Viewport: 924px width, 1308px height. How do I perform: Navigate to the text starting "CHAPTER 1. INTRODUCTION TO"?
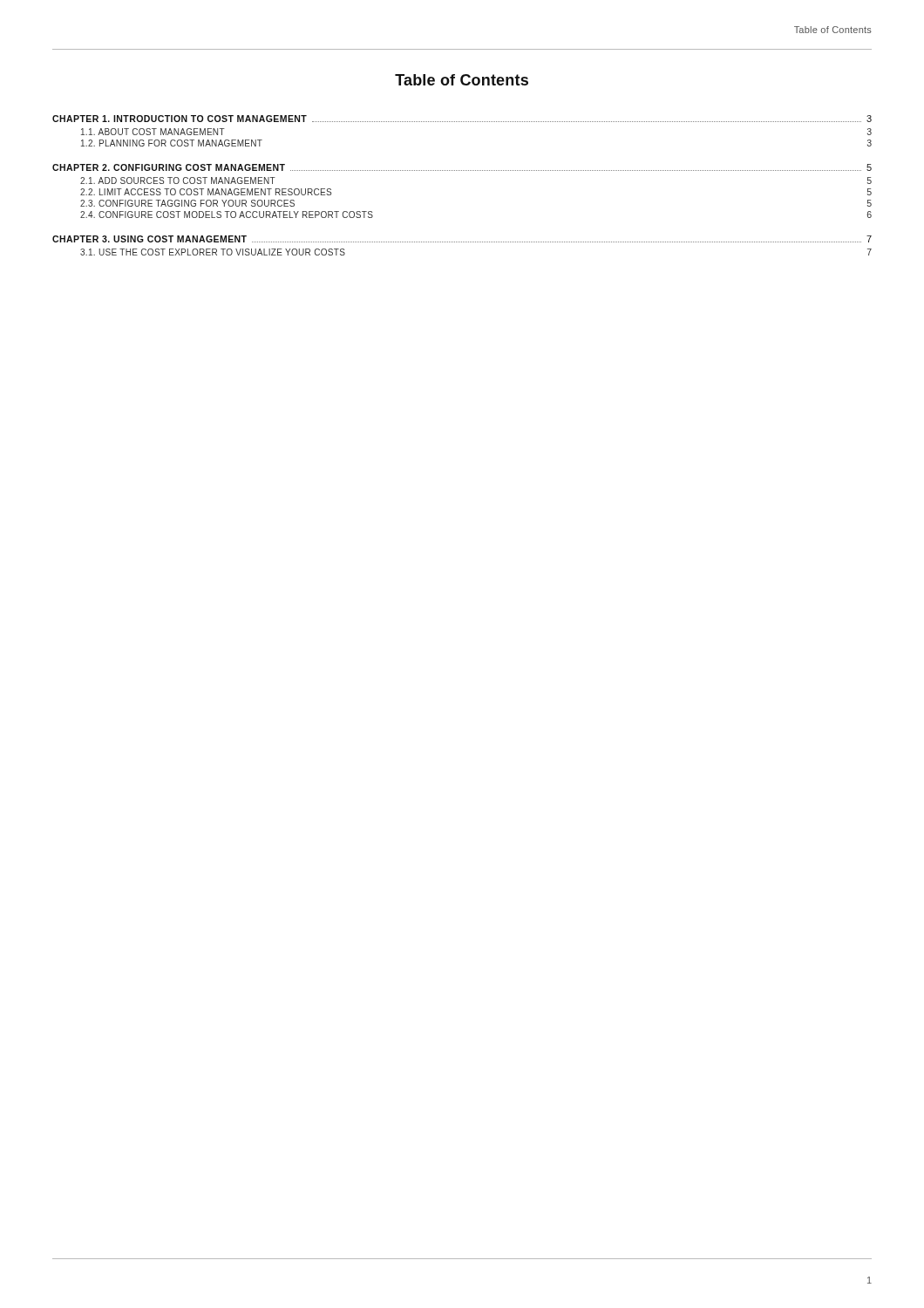(x=462, y=119)
